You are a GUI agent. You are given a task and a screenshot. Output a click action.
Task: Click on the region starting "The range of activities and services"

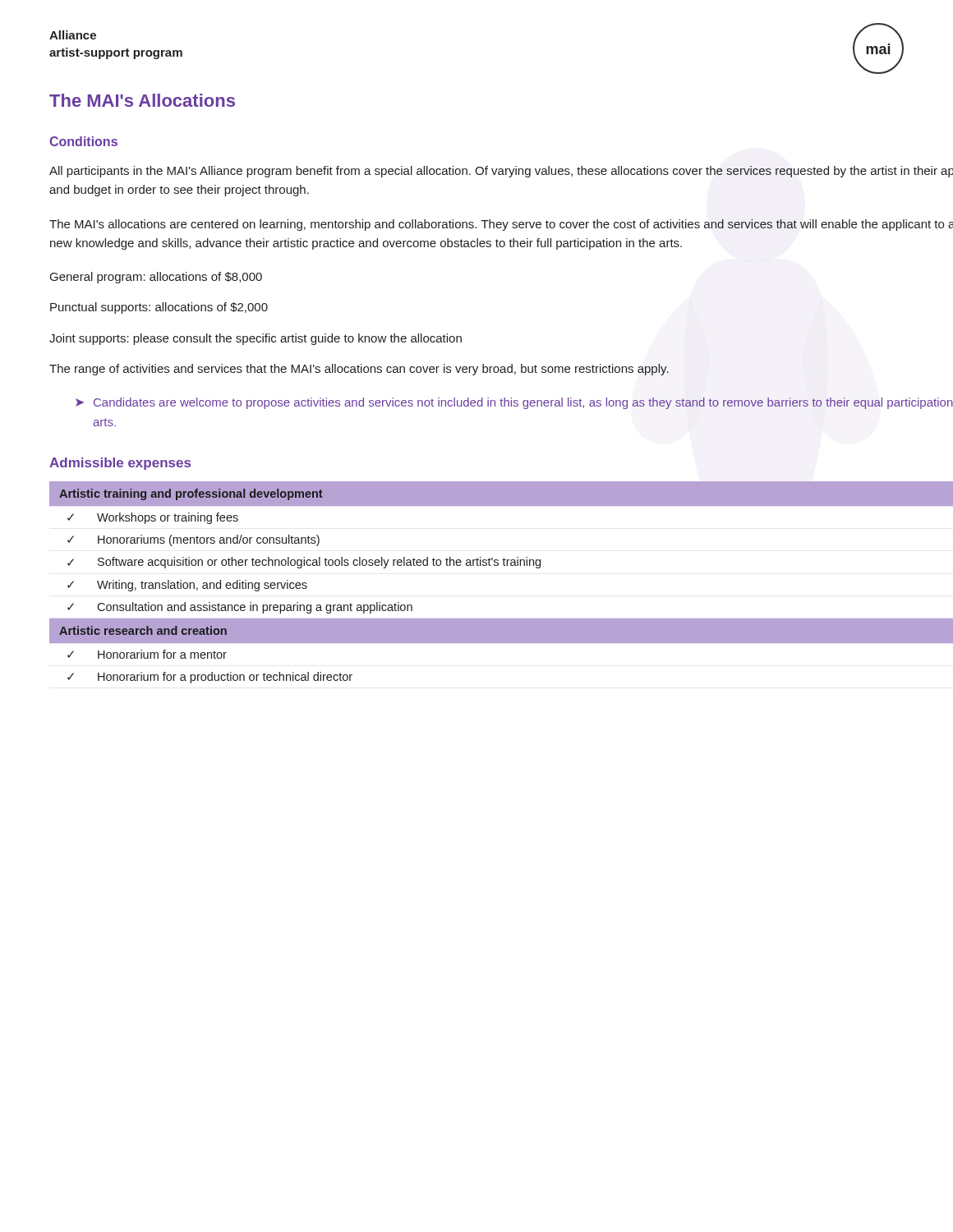359,368
